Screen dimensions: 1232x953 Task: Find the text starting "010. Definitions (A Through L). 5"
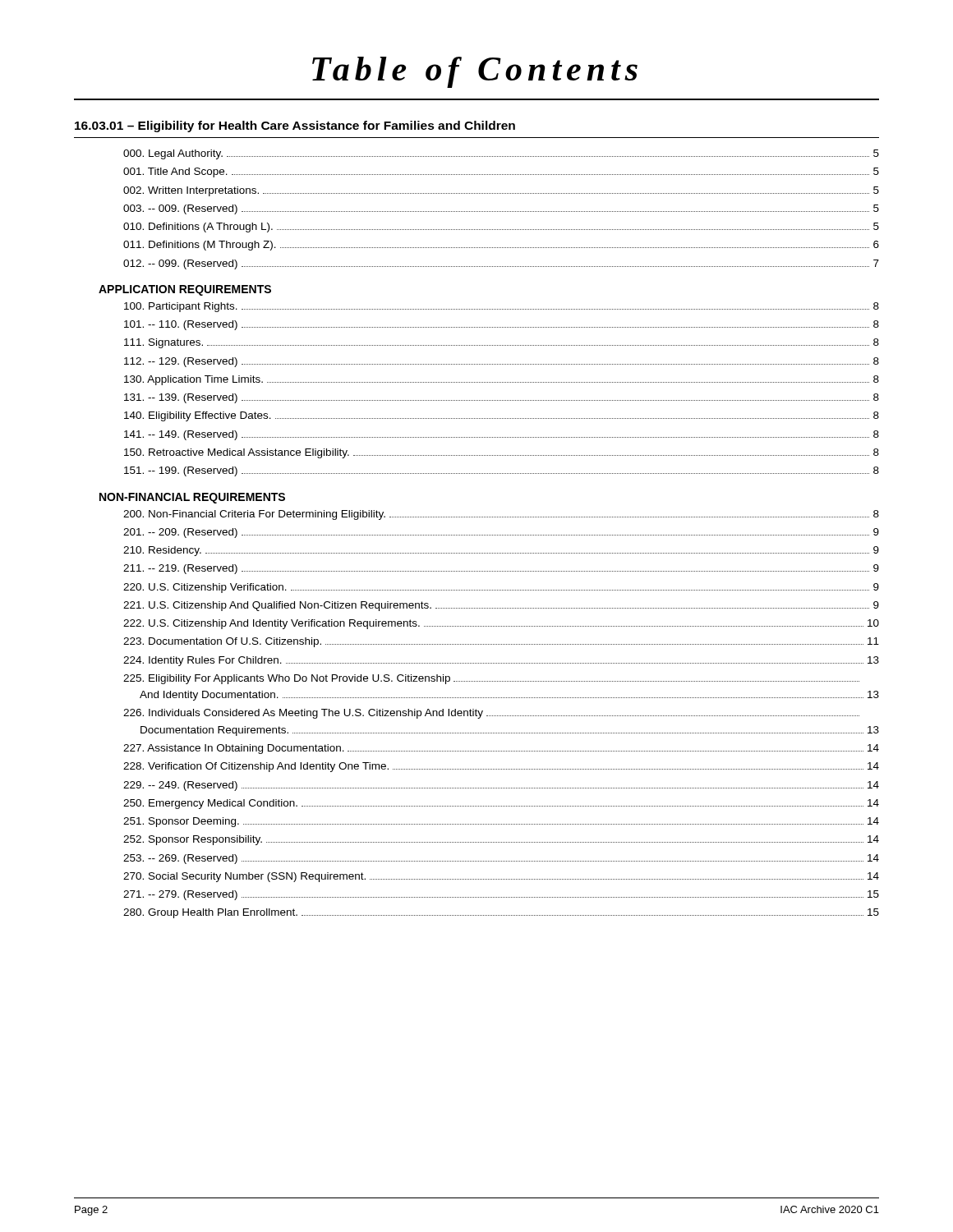[x=501, y=227]
